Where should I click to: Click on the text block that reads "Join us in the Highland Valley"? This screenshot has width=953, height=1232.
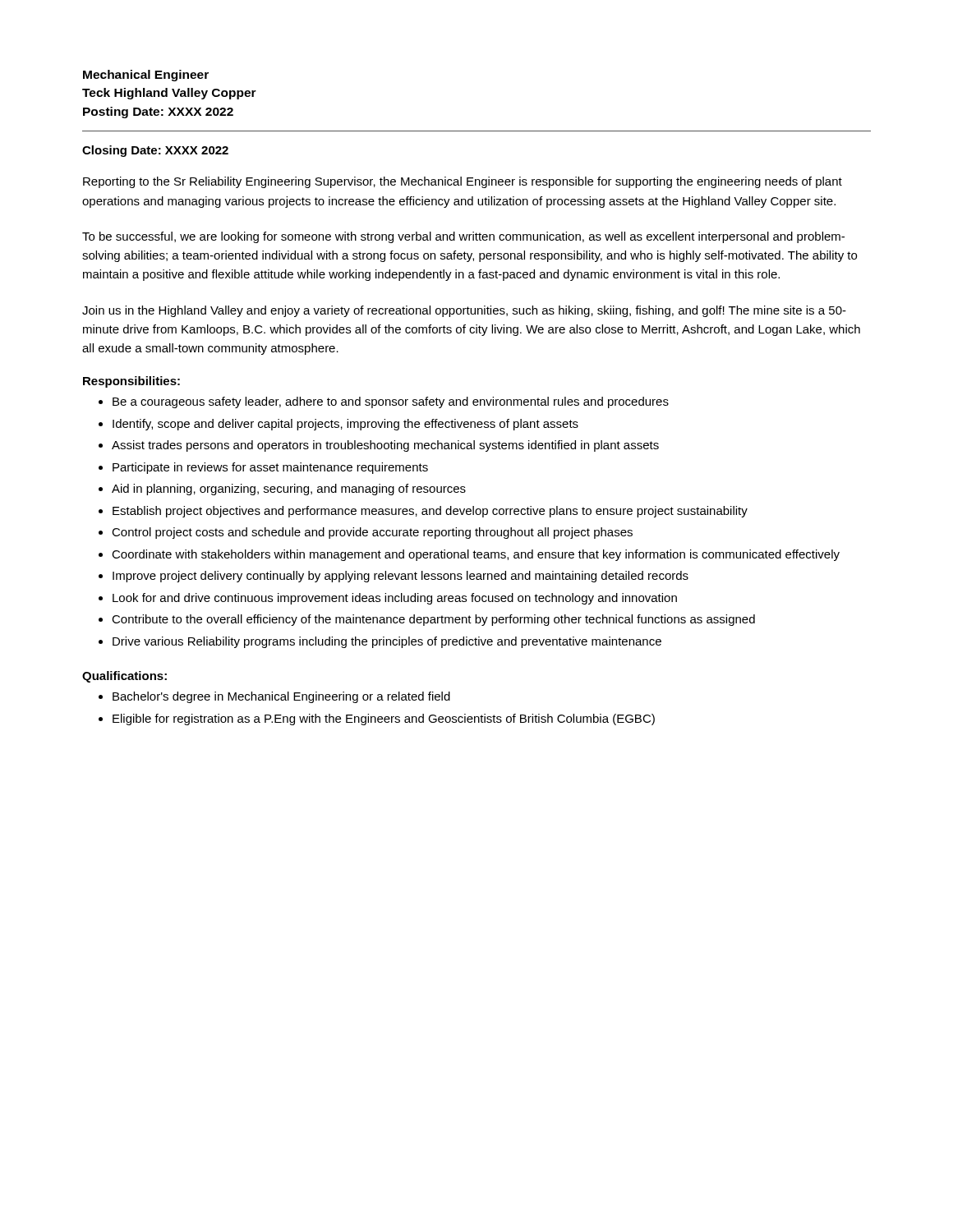tap(471, 329)
